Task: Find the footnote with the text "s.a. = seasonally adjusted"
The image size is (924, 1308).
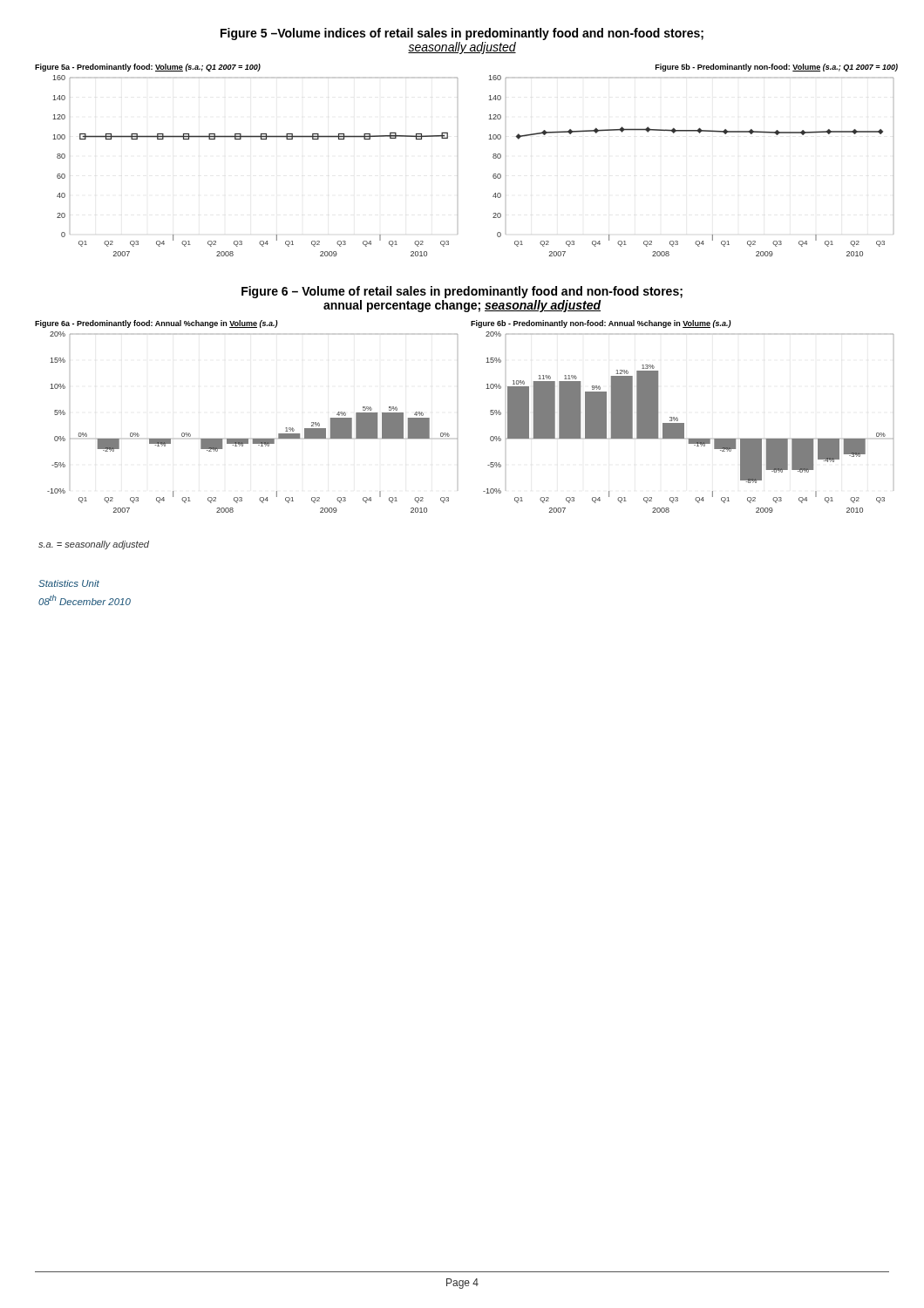Action: 94,544
